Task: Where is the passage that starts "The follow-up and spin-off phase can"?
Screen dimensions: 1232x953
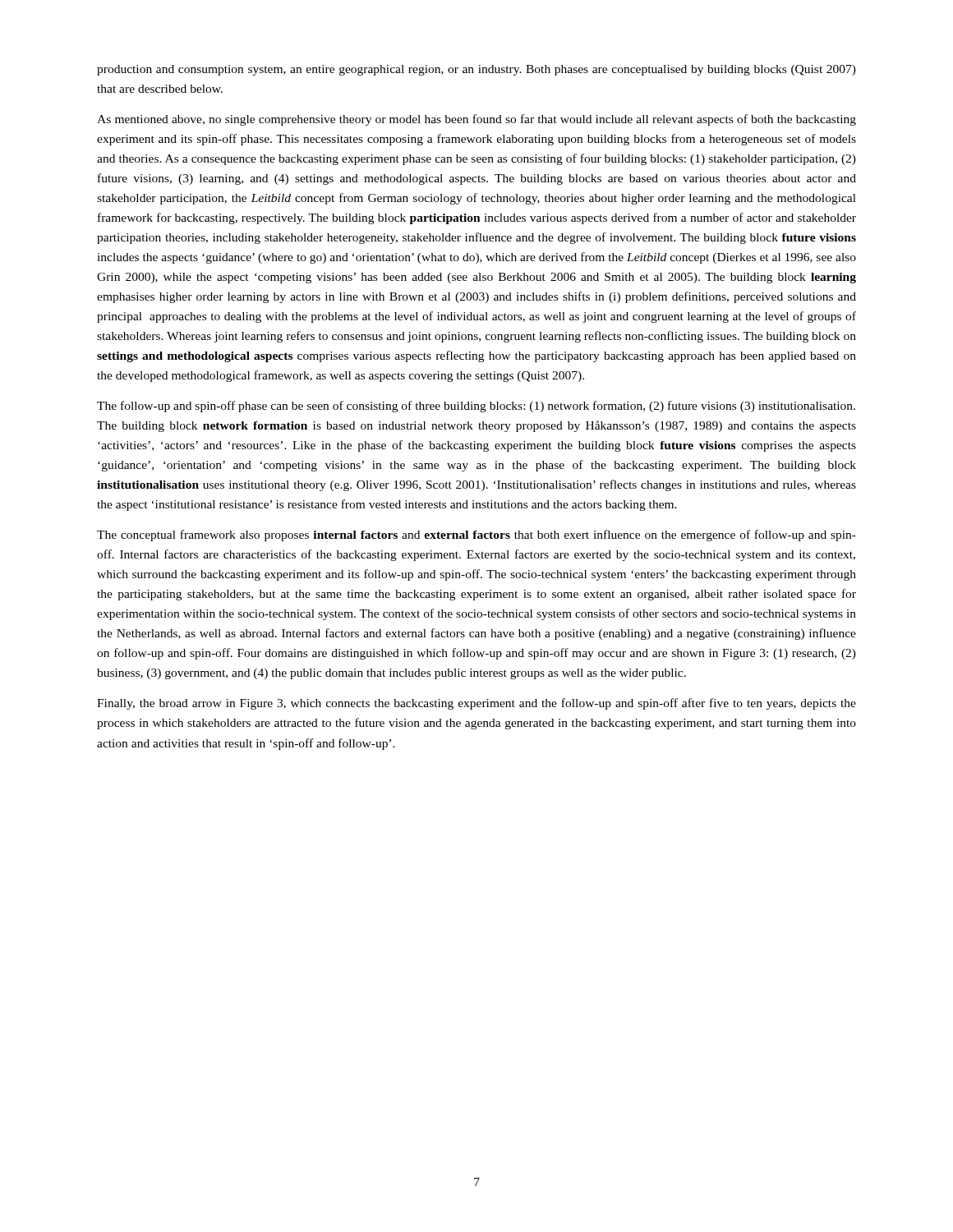Action: tap(476, 455)
